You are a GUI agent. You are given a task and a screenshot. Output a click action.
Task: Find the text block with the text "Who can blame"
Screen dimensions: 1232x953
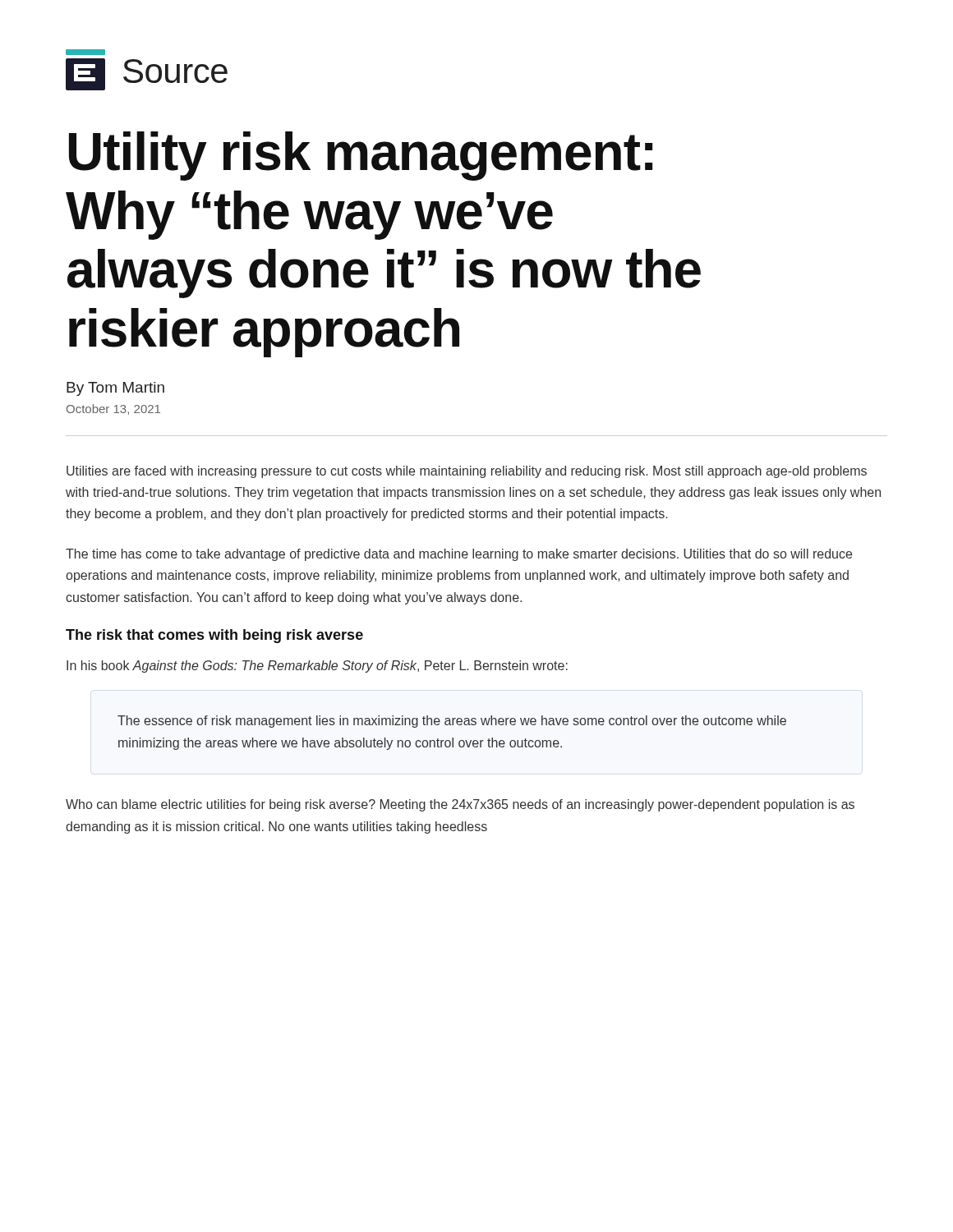pyautogui.click(x=460, y=816)
